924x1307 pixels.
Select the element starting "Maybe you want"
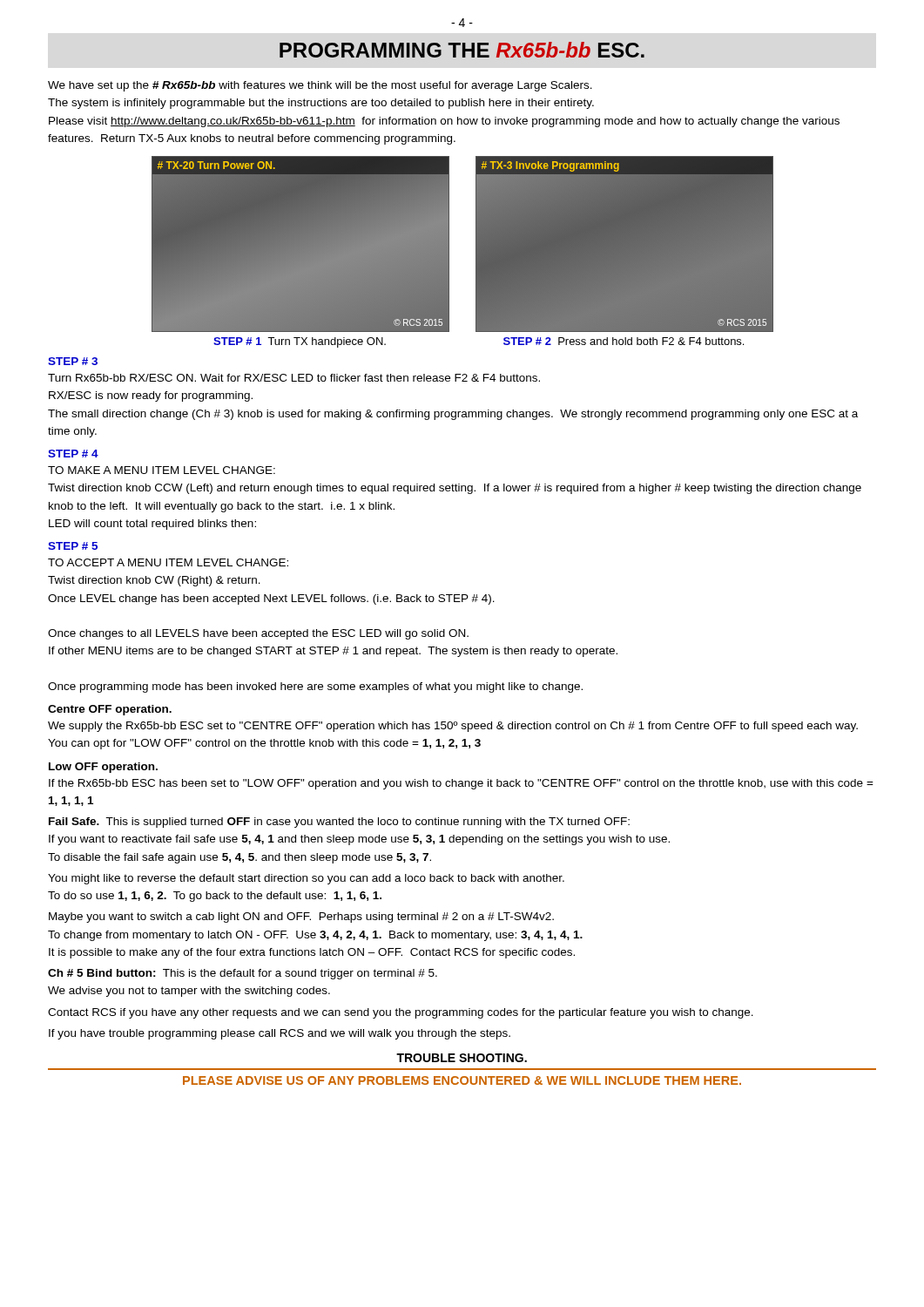point(315,934)
